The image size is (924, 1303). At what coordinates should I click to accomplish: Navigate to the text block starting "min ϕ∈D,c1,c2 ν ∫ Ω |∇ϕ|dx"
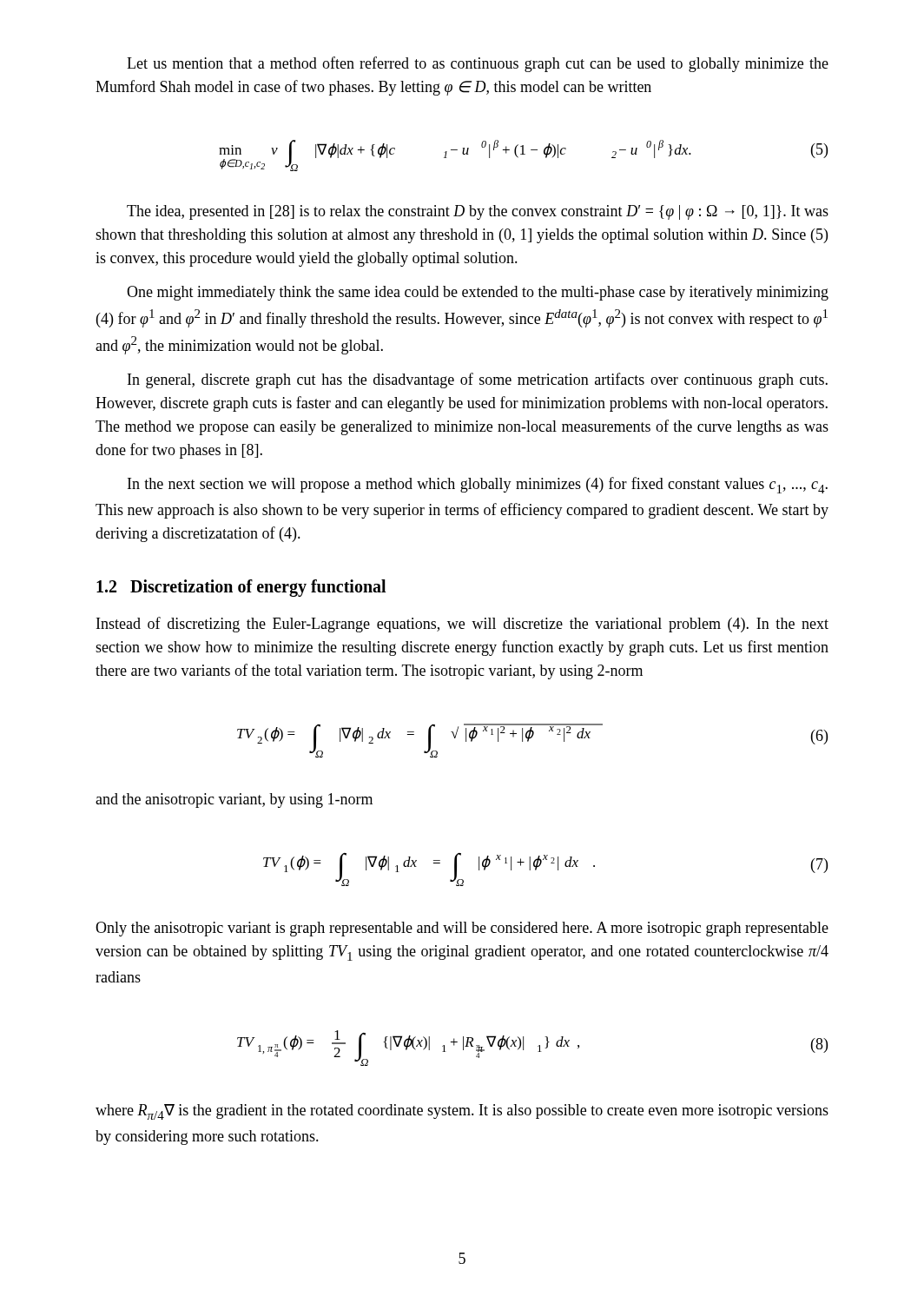pos(524,149)
